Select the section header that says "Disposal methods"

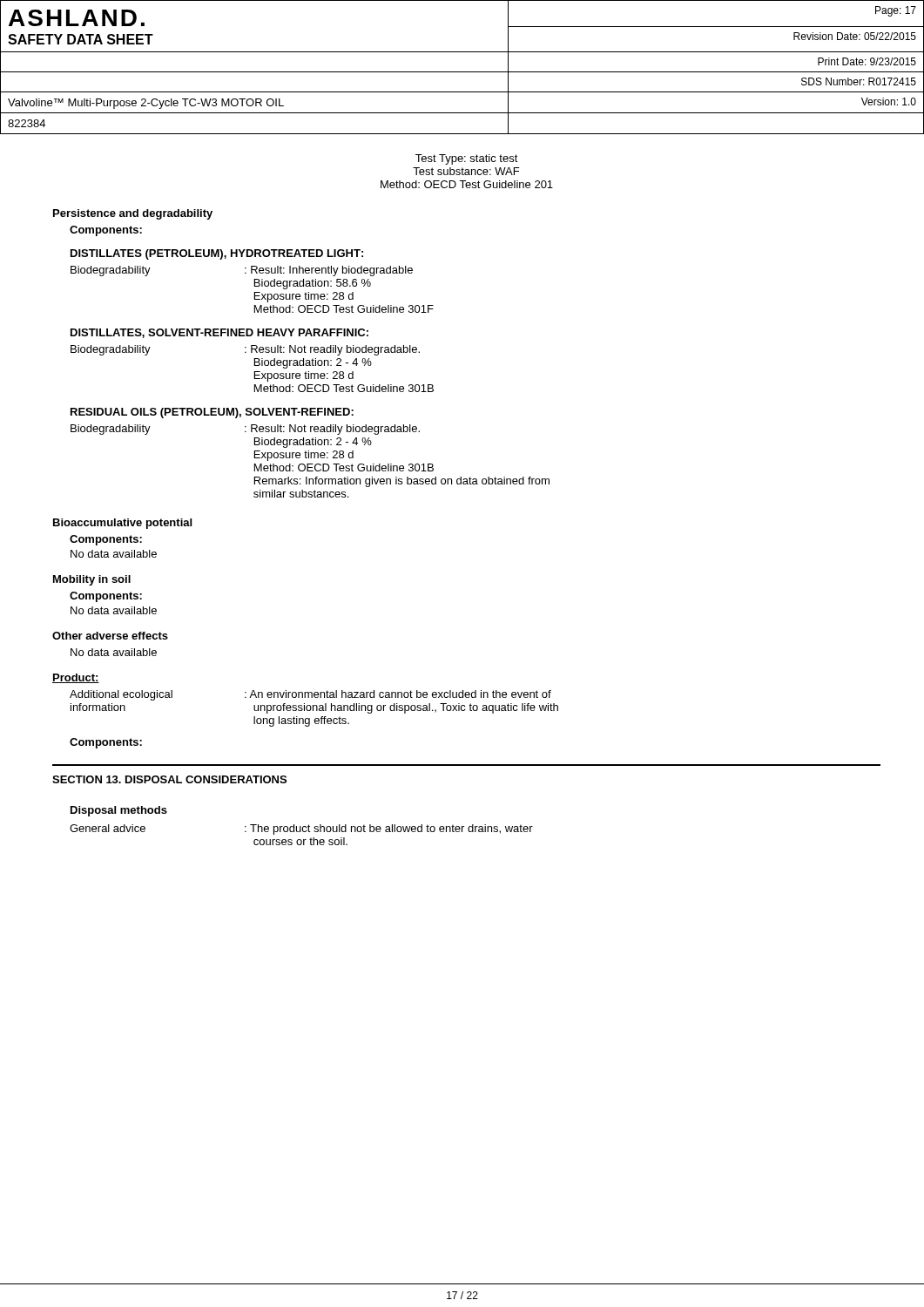click(118, 810)
